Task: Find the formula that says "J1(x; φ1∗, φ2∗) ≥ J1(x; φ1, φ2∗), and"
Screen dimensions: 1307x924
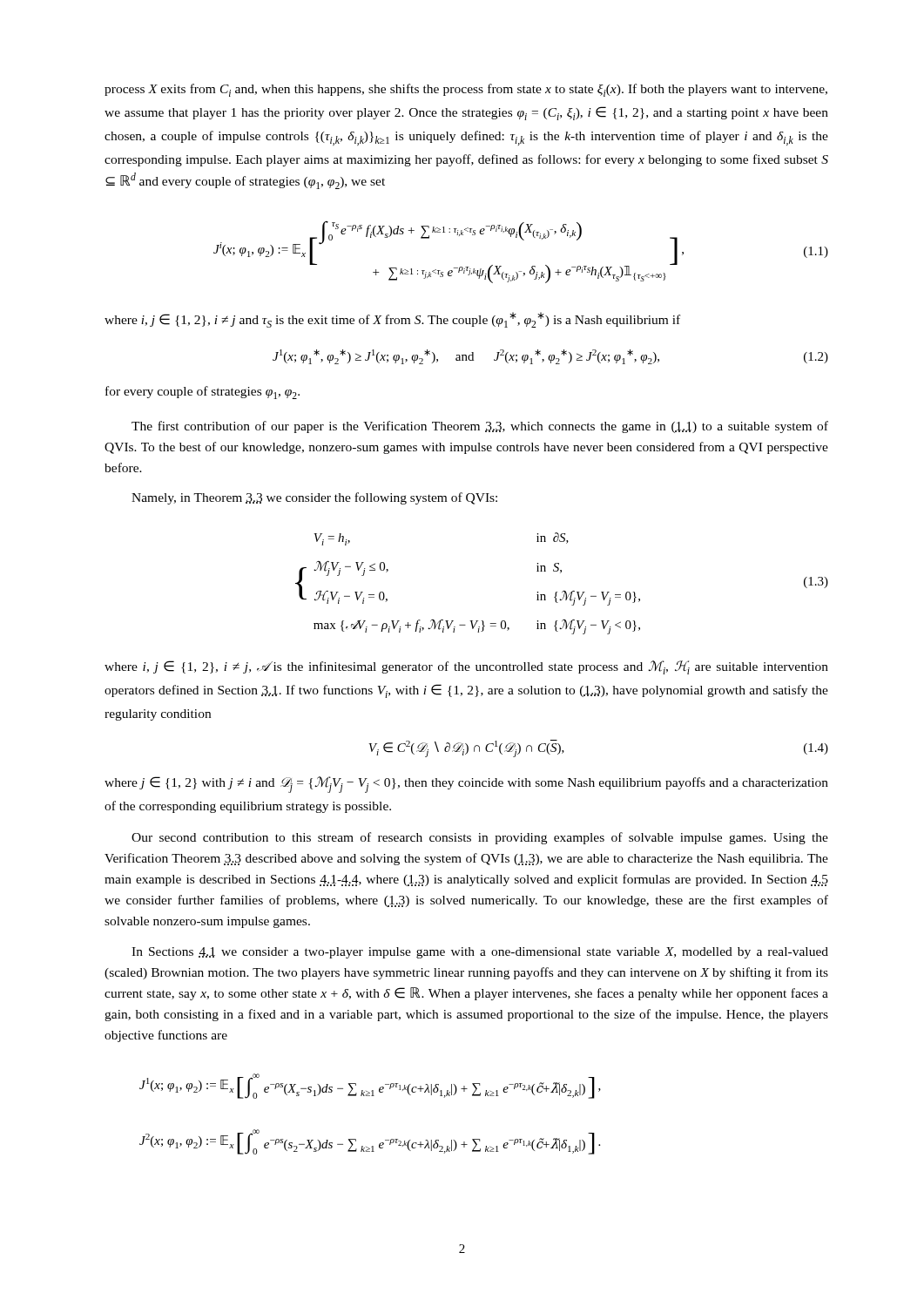Action: click(x=550, y=357)
